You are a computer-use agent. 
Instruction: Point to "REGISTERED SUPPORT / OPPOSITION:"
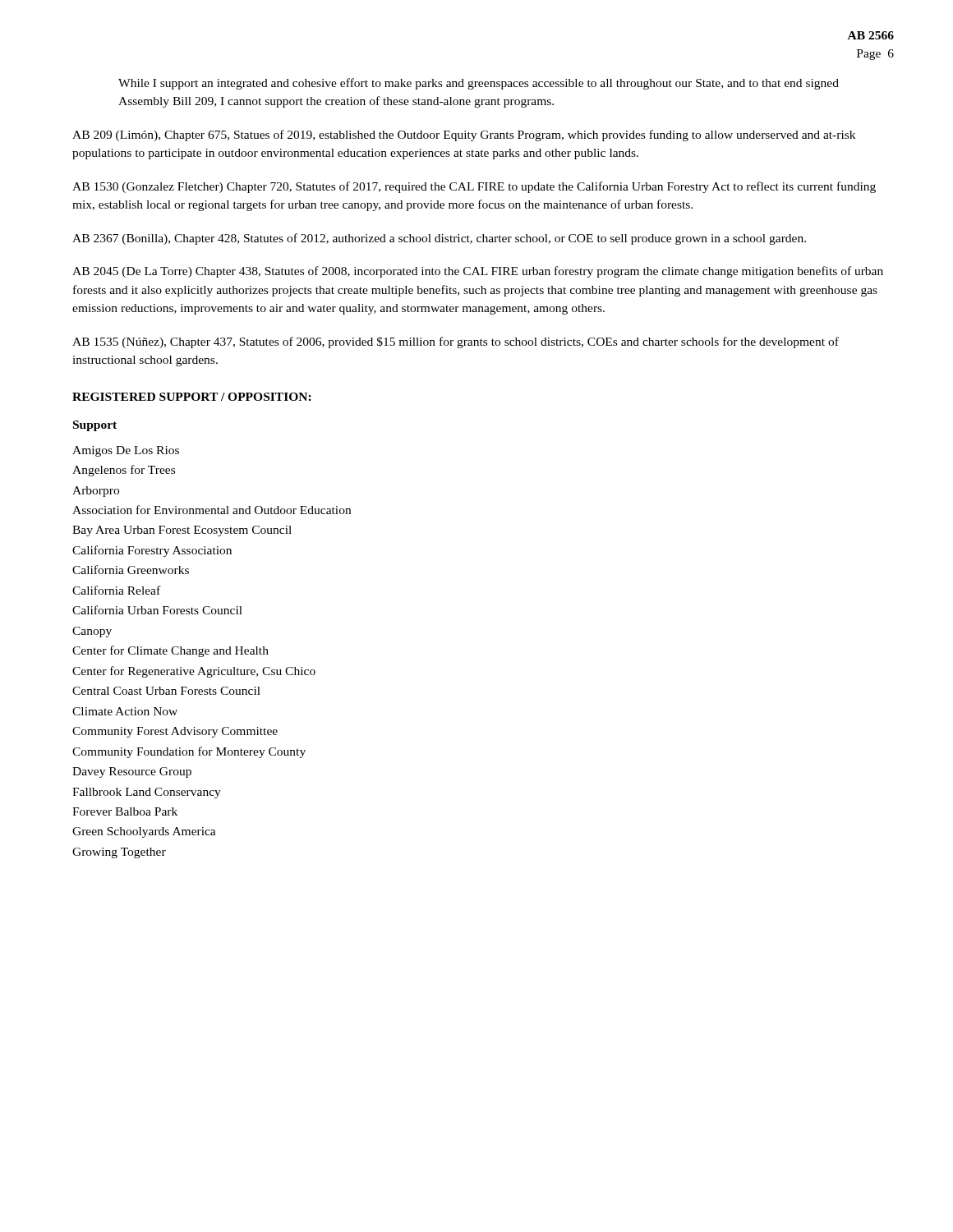192,396
